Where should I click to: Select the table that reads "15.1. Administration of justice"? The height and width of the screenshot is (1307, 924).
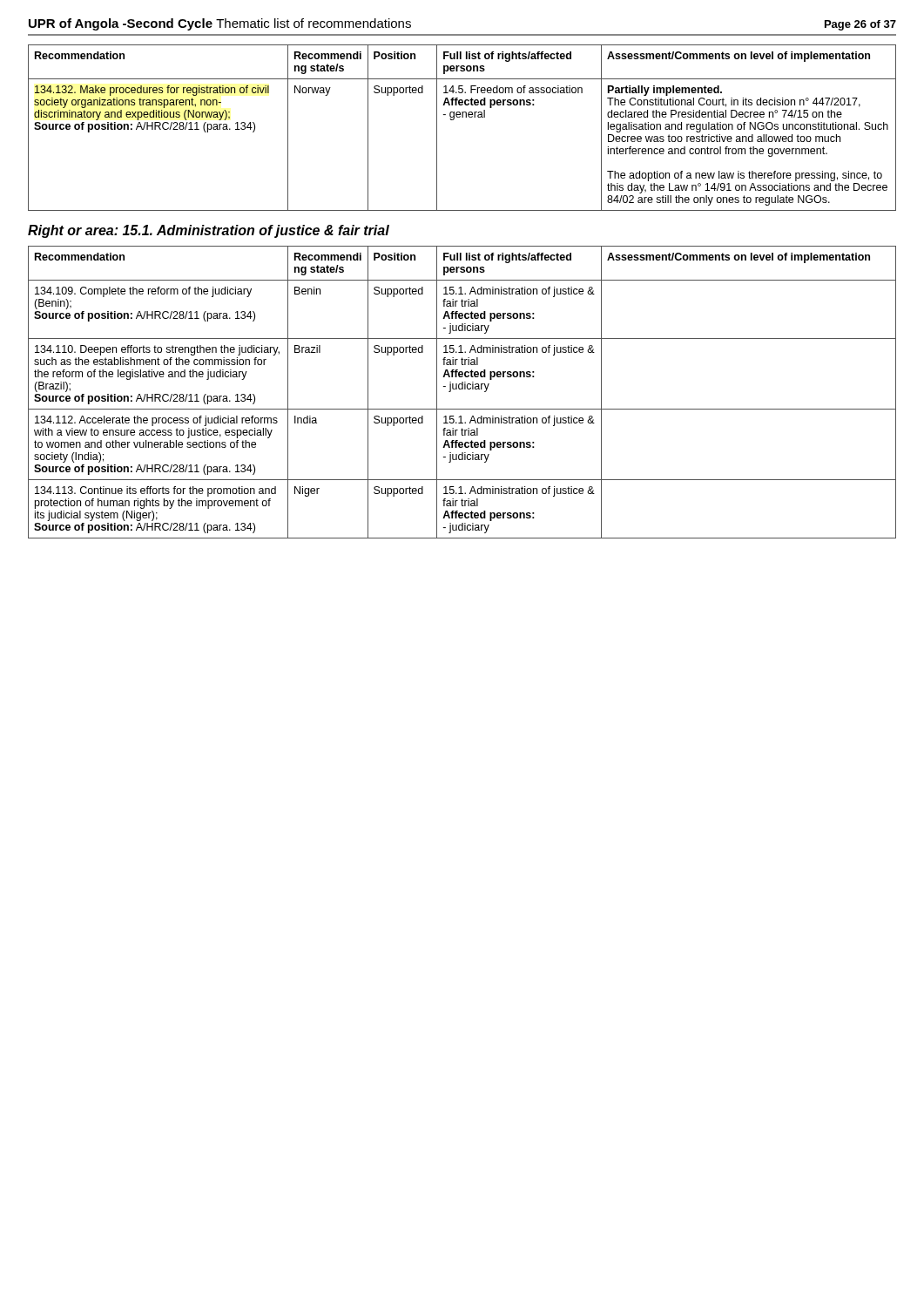click(462, 392)
